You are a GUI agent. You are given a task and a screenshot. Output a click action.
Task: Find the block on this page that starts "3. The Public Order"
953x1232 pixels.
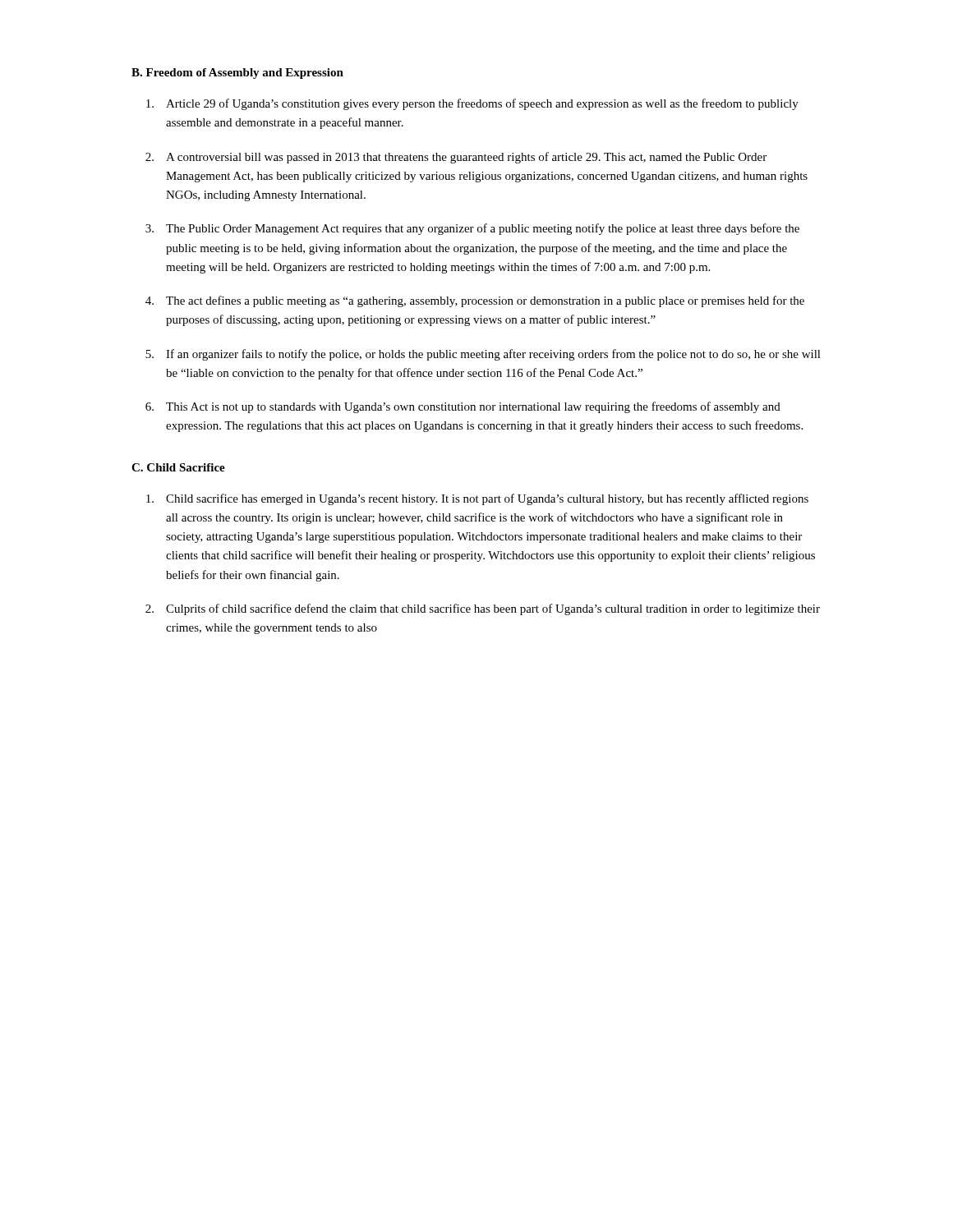click(x=476, y=248)
